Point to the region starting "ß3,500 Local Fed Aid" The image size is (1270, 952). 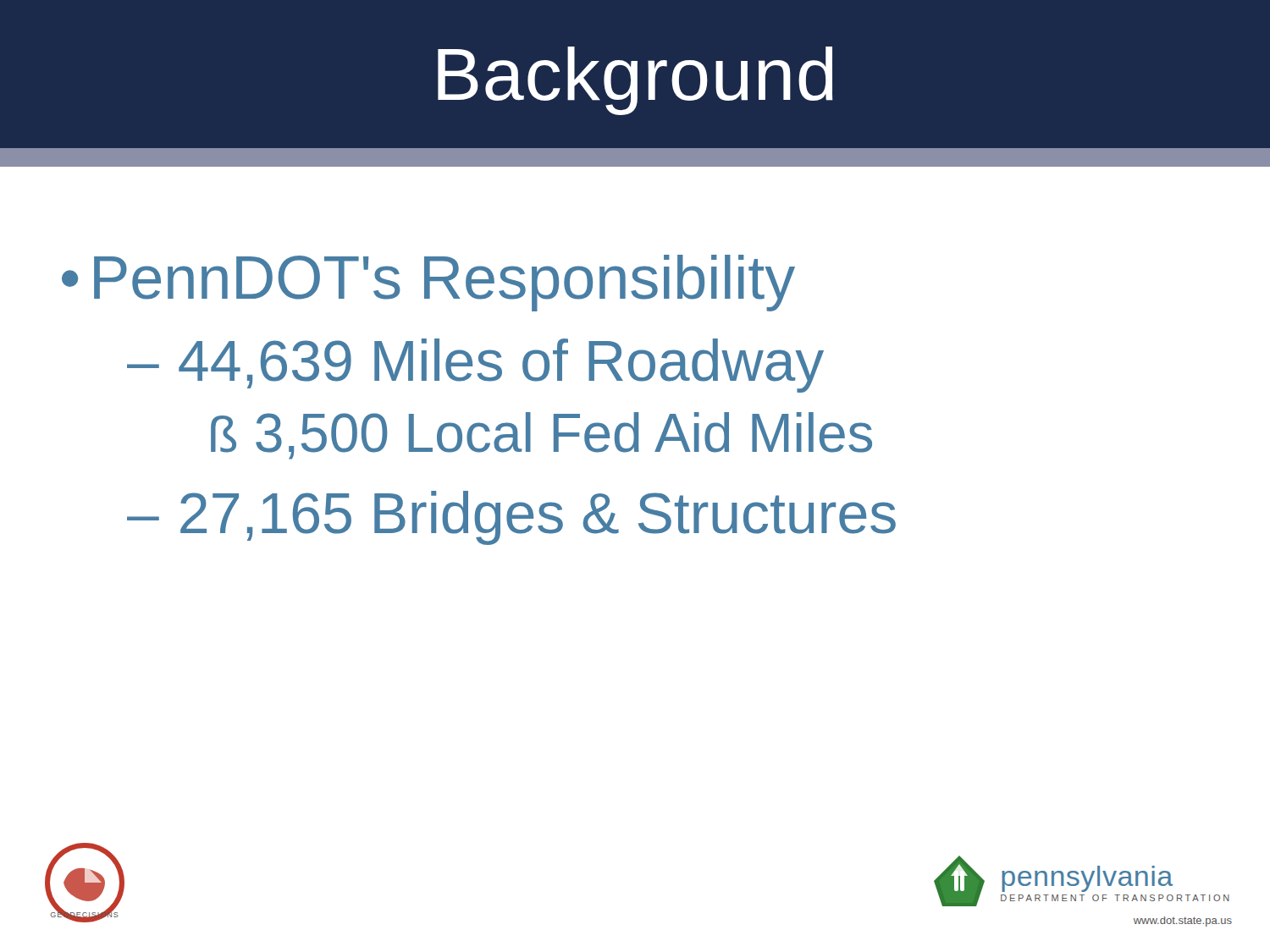coord(541,433)
